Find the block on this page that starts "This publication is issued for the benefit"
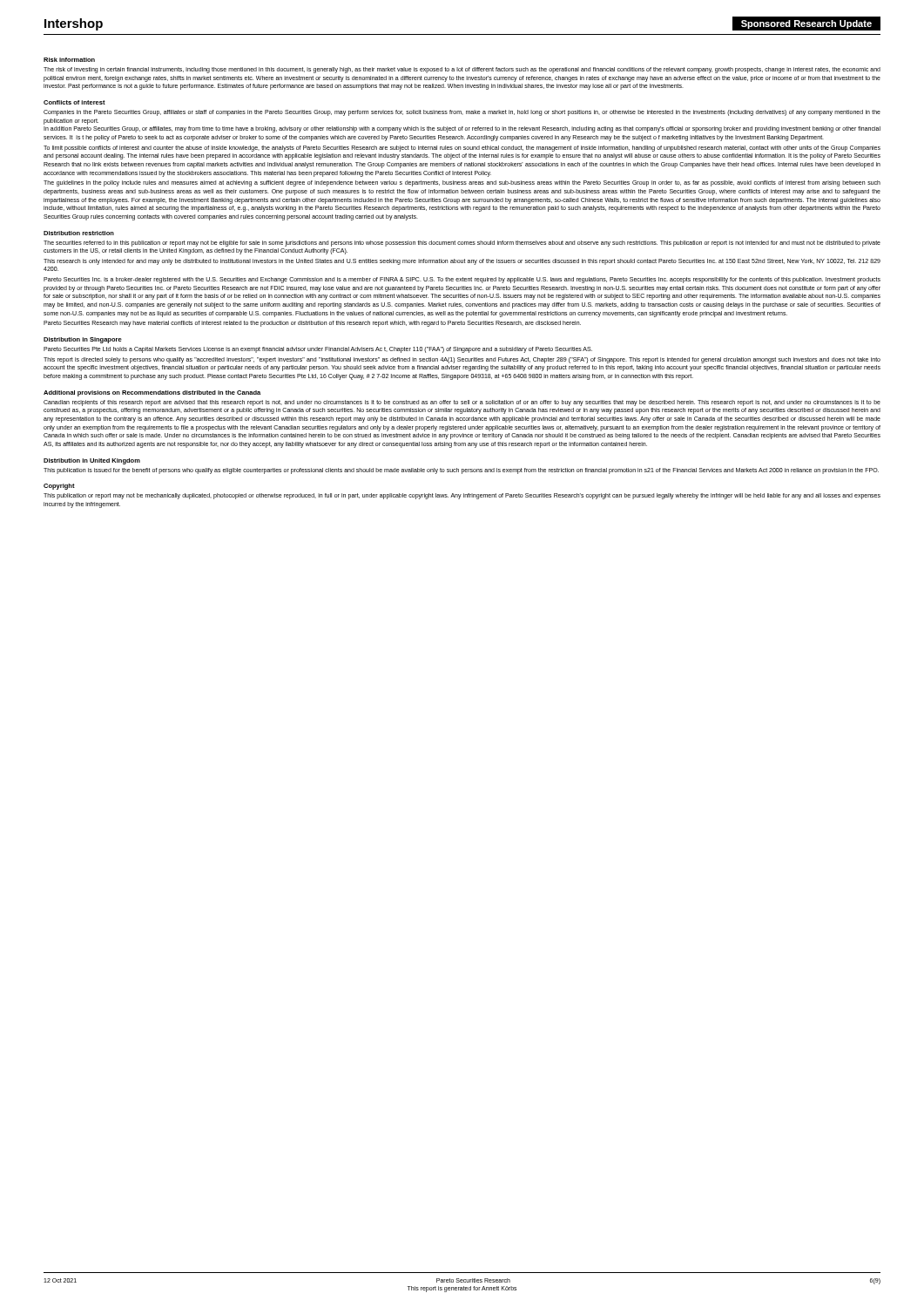The width and height of the screenshot is (924, 1307). (x=461, y=470)
